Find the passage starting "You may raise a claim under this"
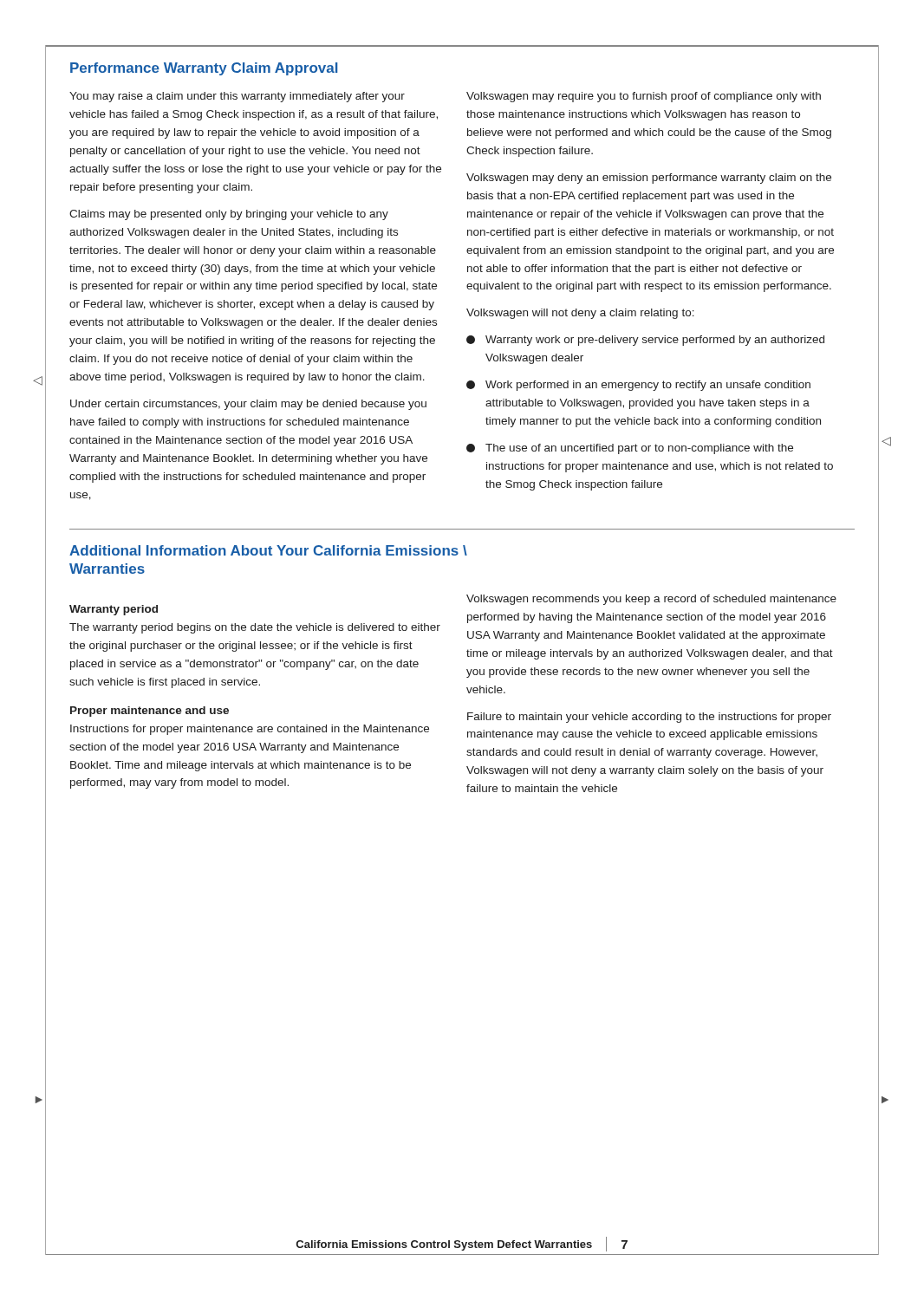 (x=256, y=296)
